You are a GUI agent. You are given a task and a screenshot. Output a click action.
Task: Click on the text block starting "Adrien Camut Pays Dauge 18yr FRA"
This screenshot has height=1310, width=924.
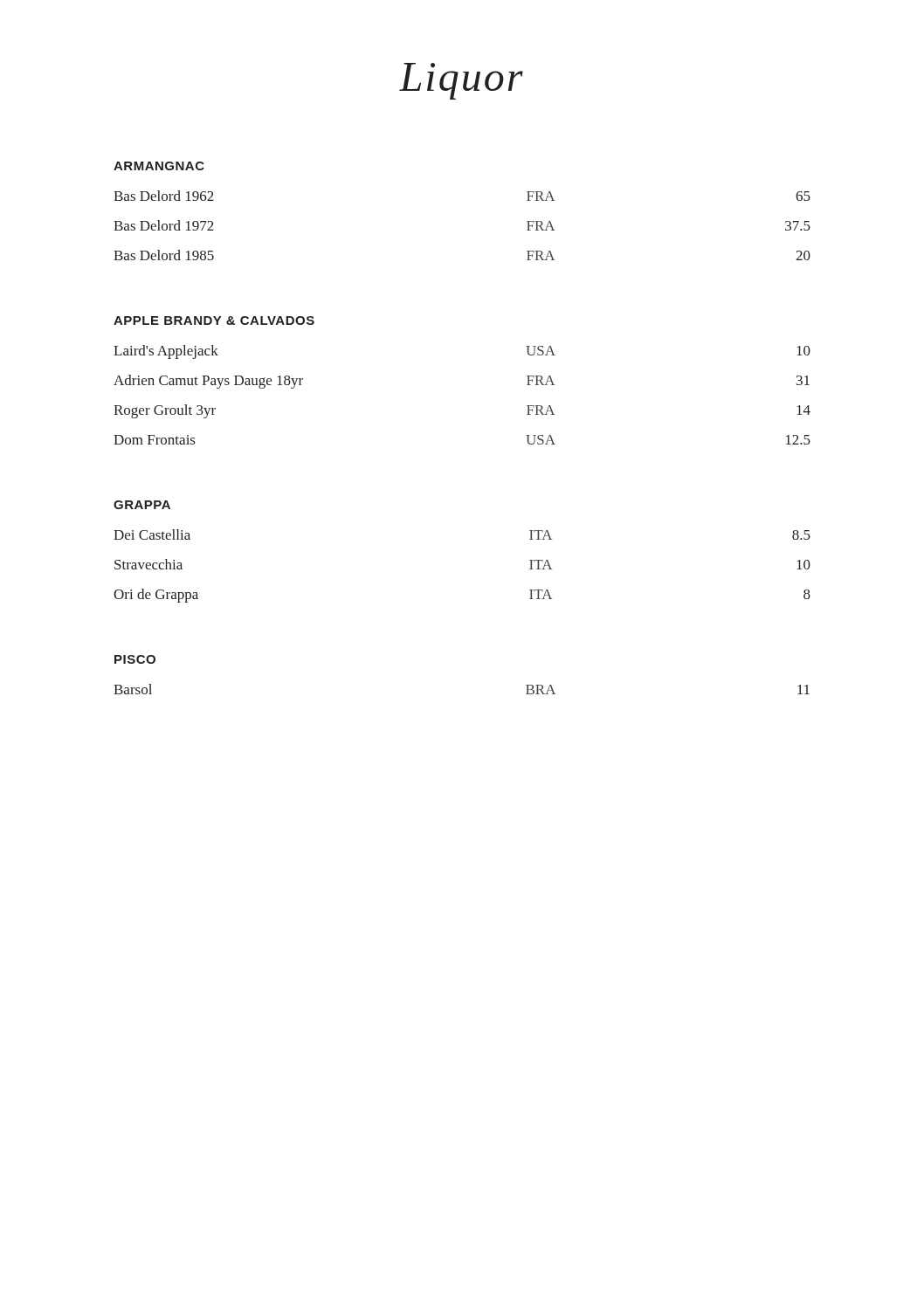click(206, 381)
